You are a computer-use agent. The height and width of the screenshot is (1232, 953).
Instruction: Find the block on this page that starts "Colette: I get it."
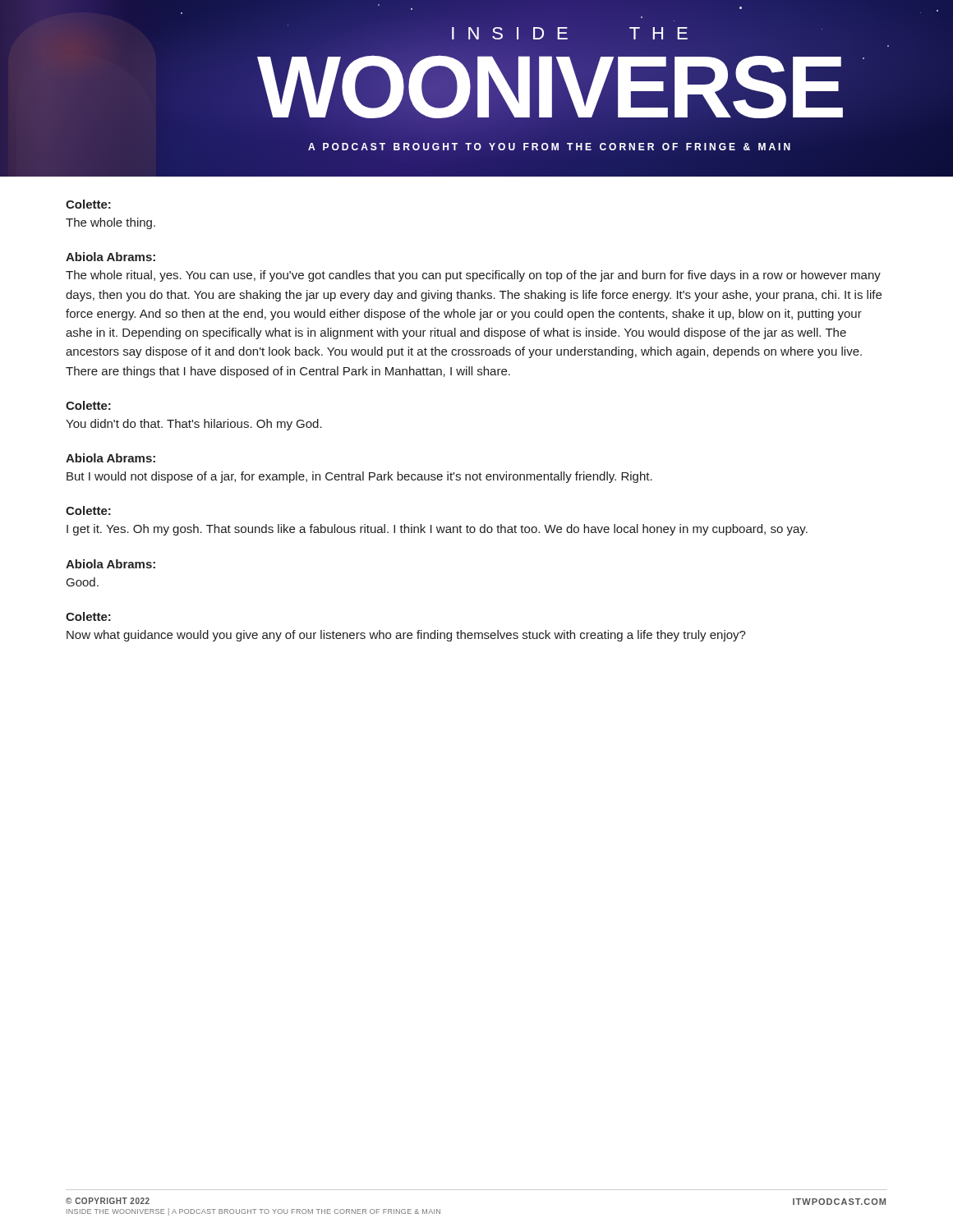click(x=476, y=521)
